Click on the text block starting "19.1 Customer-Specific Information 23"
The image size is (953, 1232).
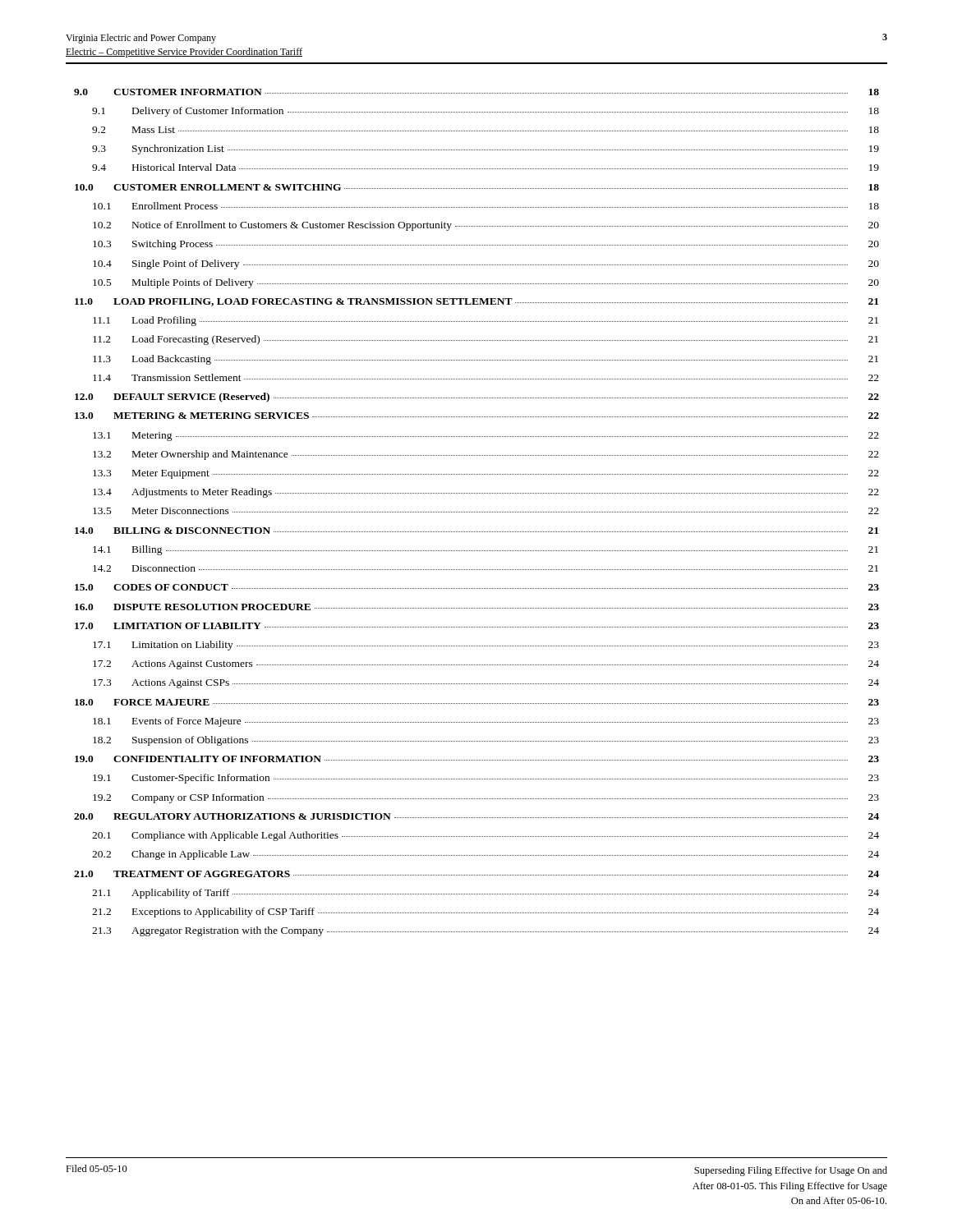coord(476,778)
